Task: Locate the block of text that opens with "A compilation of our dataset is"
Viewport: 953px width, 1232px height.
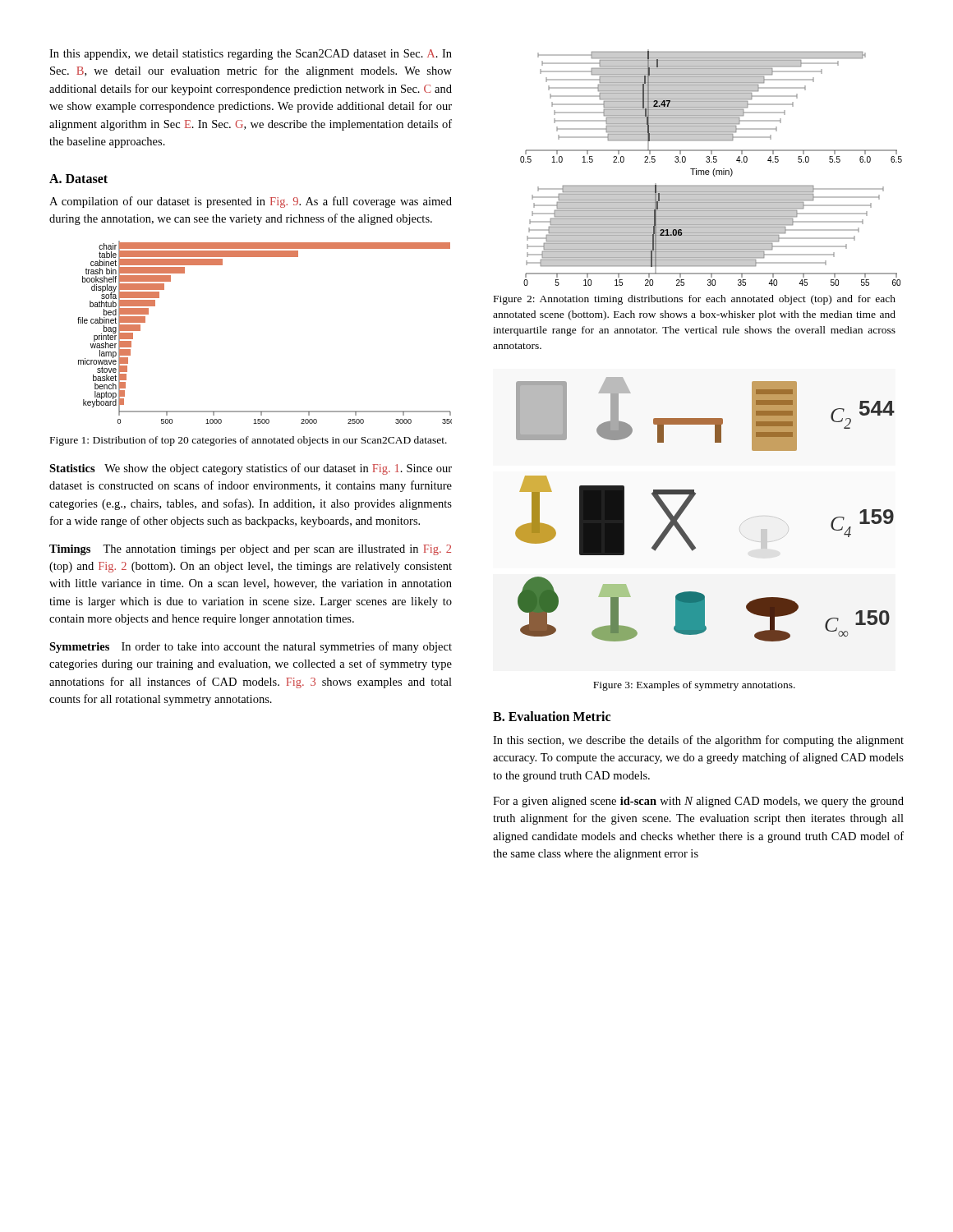Action: click(x=251, y=210)
